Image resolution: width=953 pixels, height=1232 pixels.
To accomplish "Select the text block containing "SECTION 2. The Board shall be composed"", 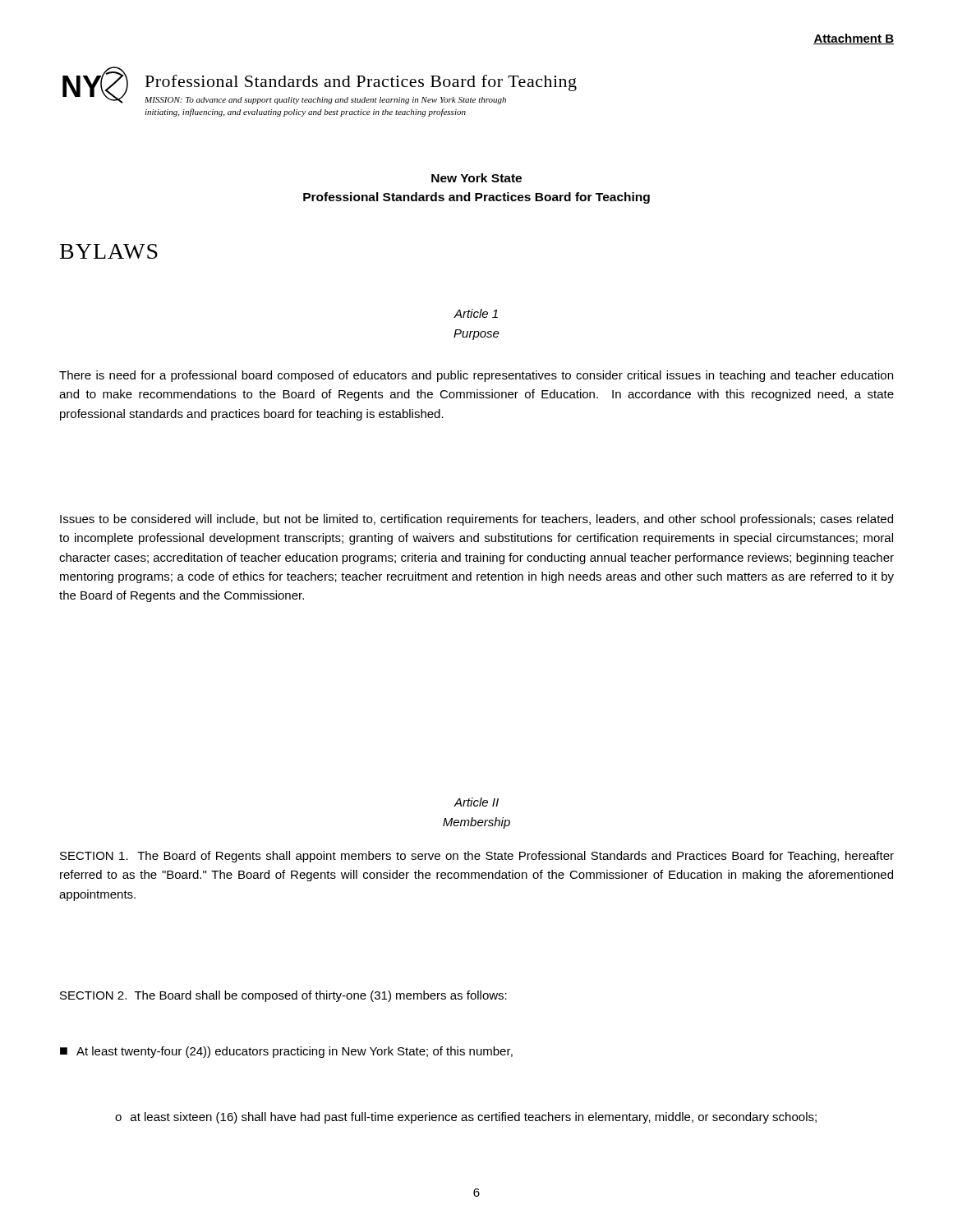I will point(283,995).
